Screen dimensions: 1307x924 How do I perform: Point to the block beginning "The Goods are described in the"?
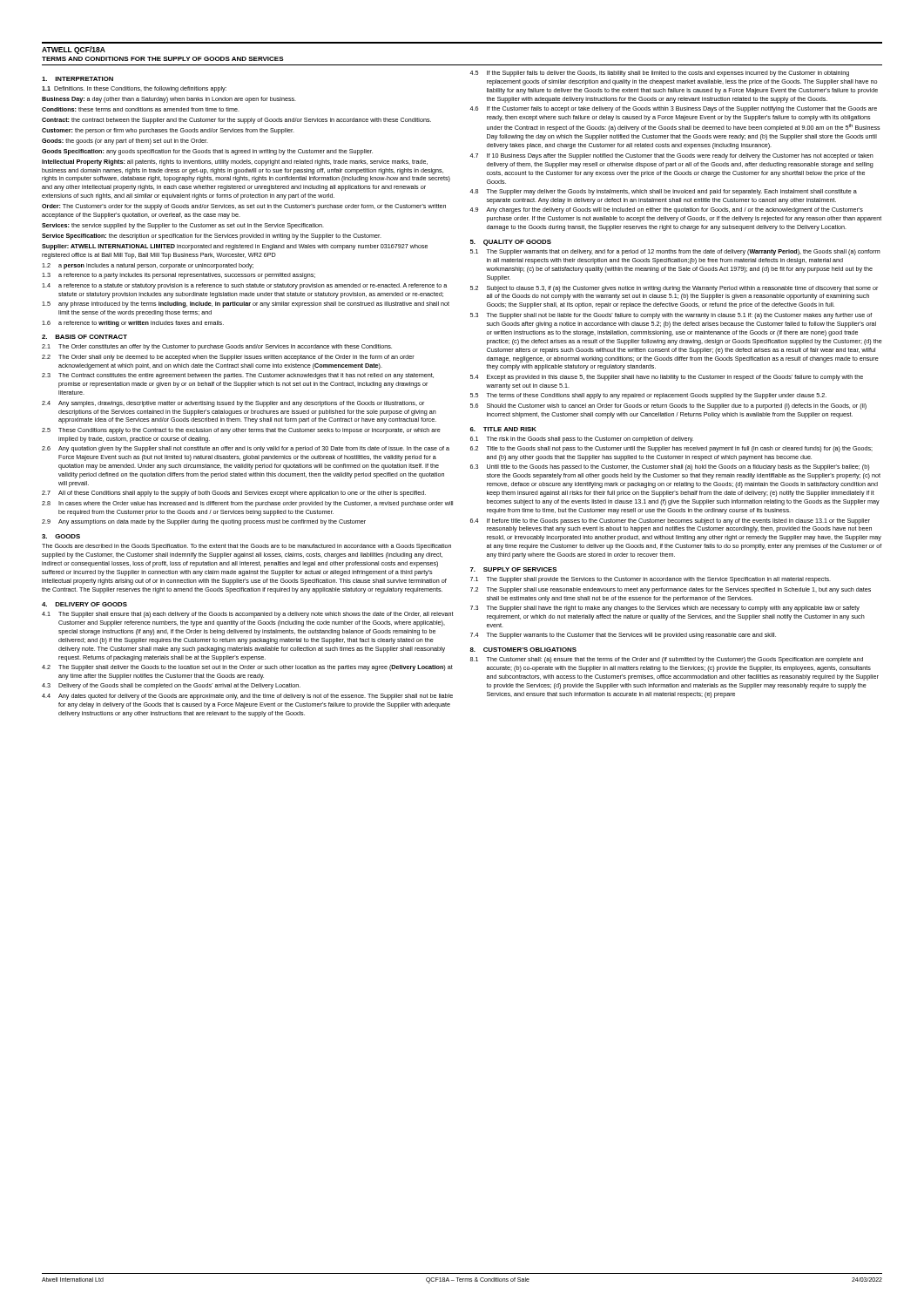coord(248,568)
